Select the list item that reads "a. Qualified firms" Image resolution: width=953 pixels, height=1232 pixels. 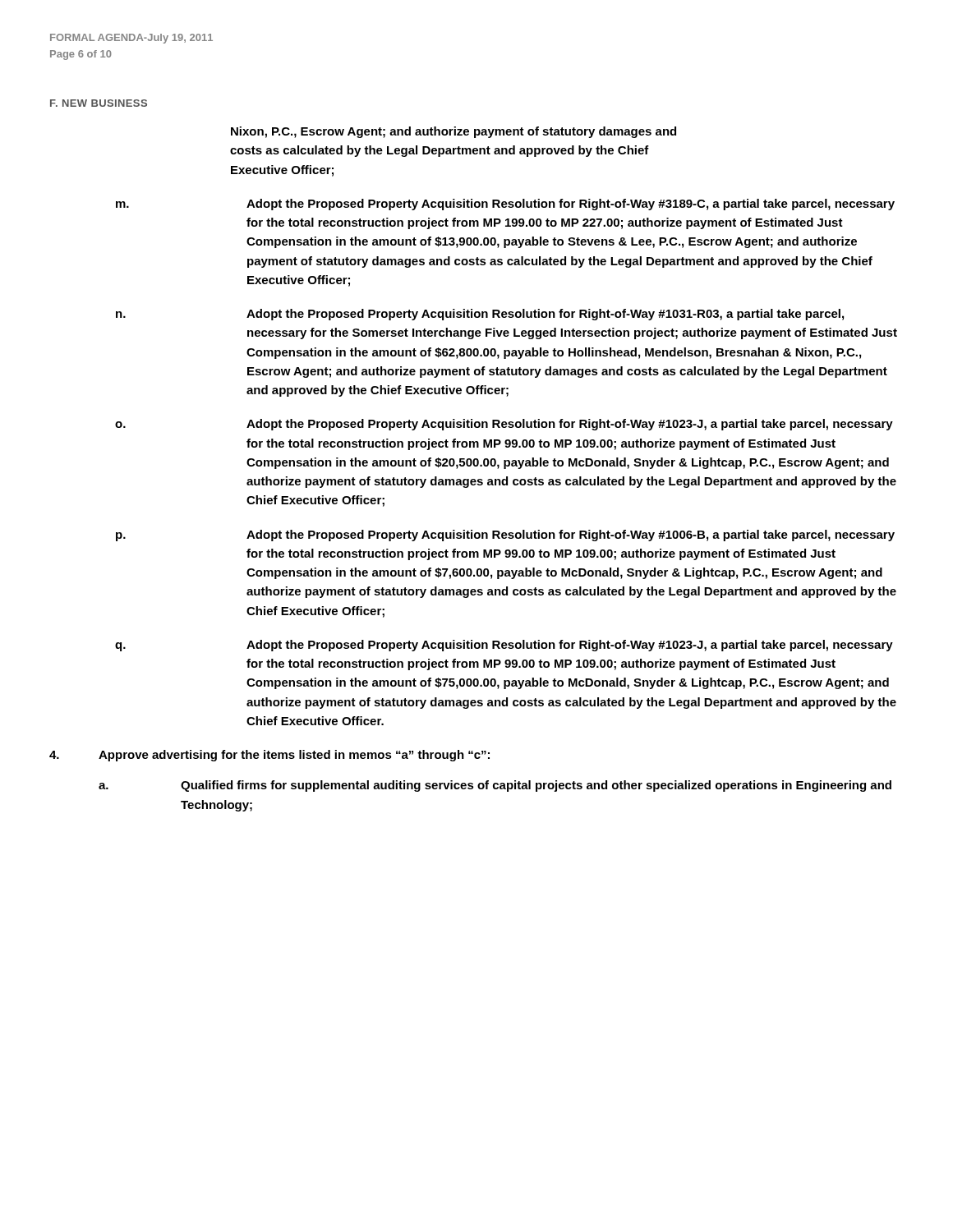point(501,795)
